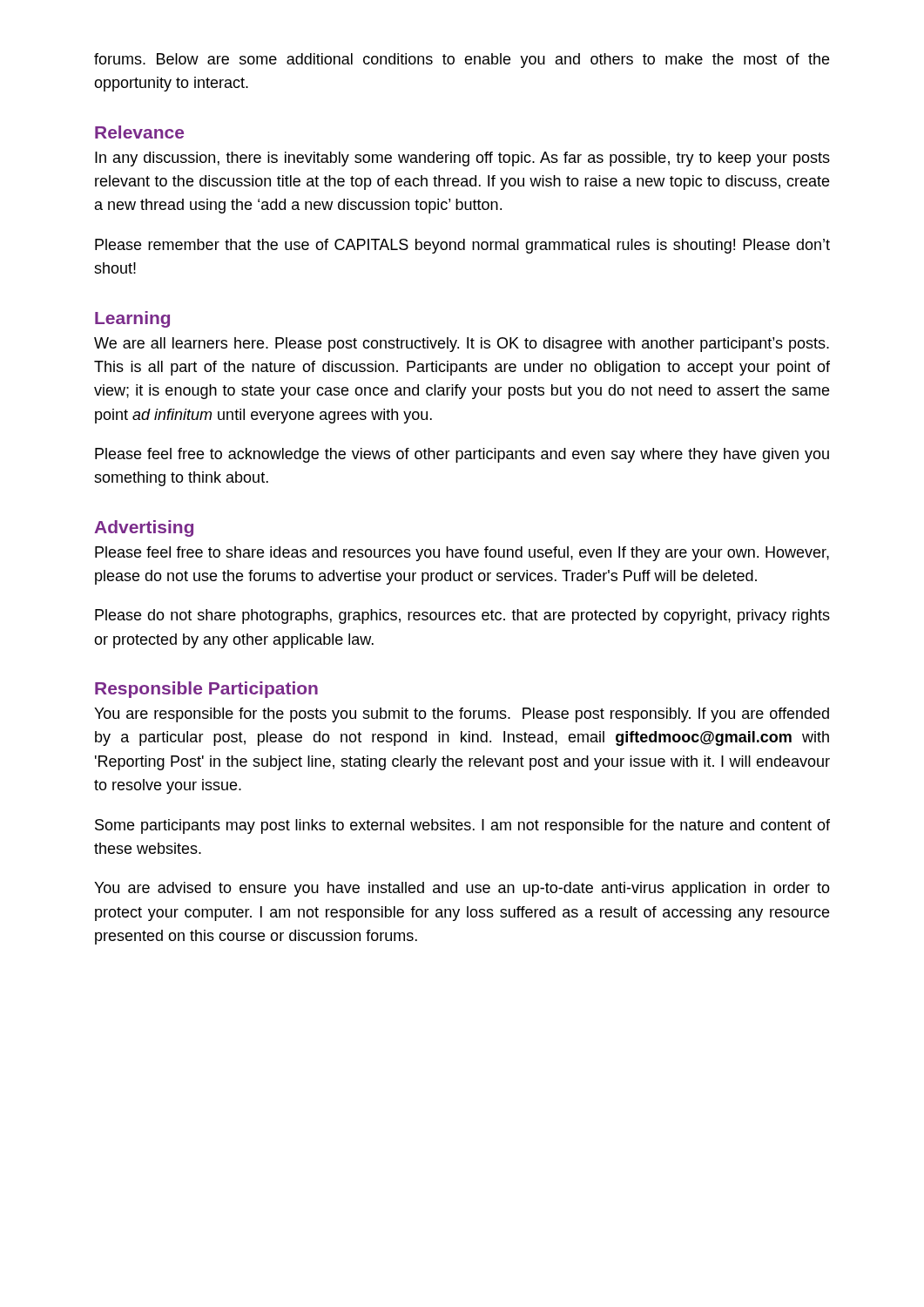Locate the text block that reads "Some participants may post links to external websites."

(x=462, y=837)
